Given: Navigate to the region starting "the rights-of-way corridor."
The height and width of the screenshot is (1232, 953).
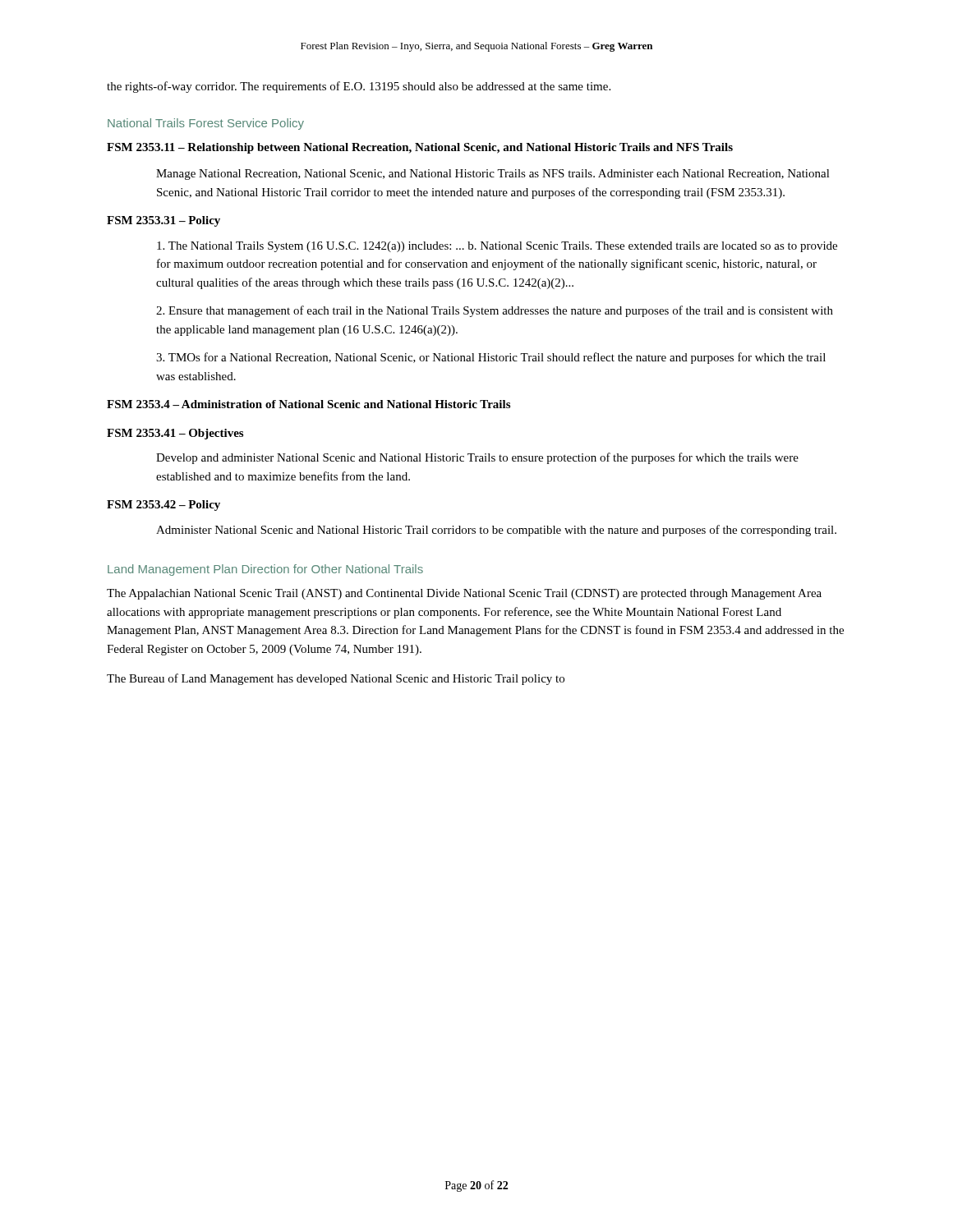Looking at the screenshot, I should (x=359, y=86).
